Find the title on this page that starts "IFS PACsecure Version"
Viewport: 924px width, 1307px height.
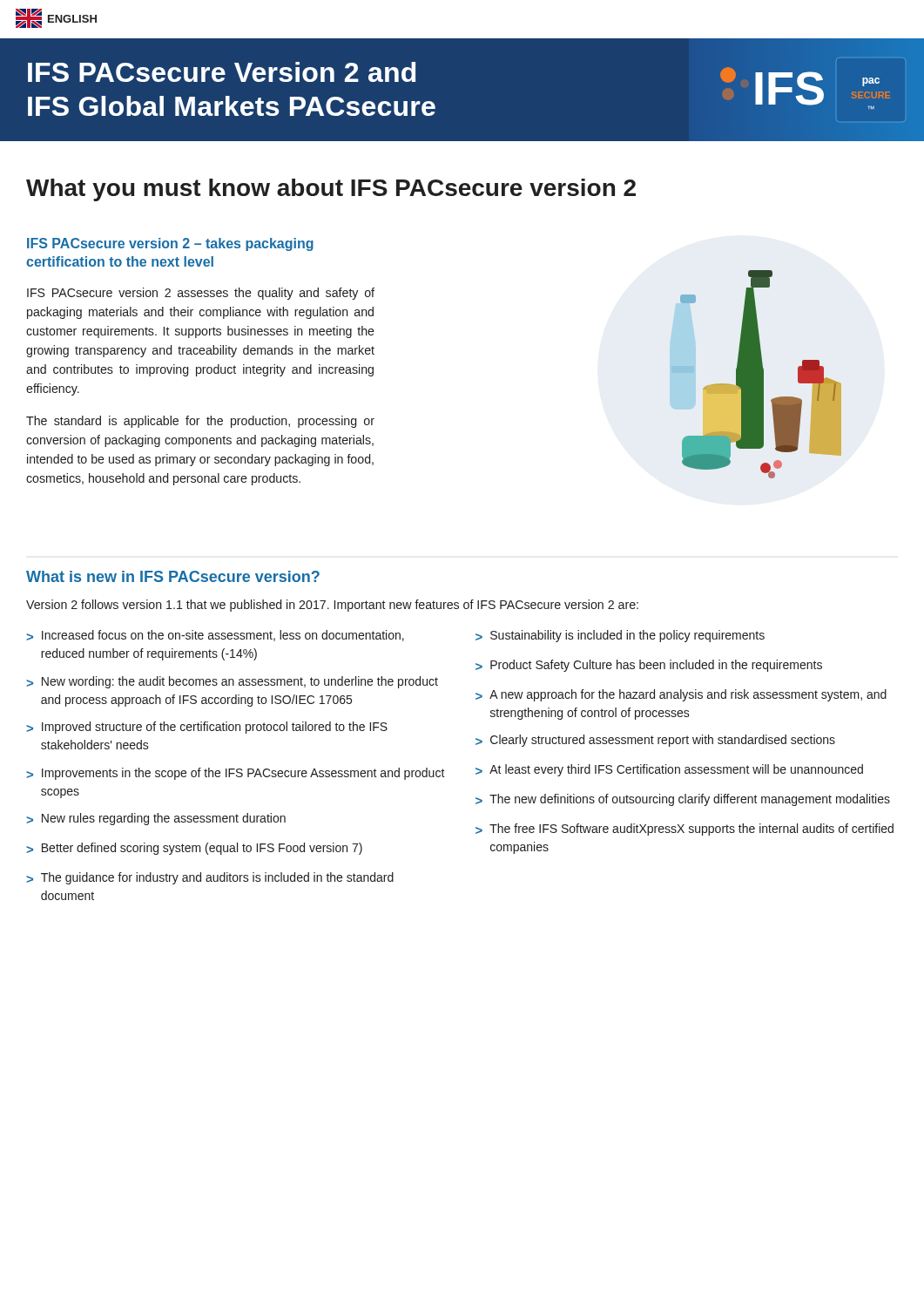pyautogui.click(x=231, y=90)
